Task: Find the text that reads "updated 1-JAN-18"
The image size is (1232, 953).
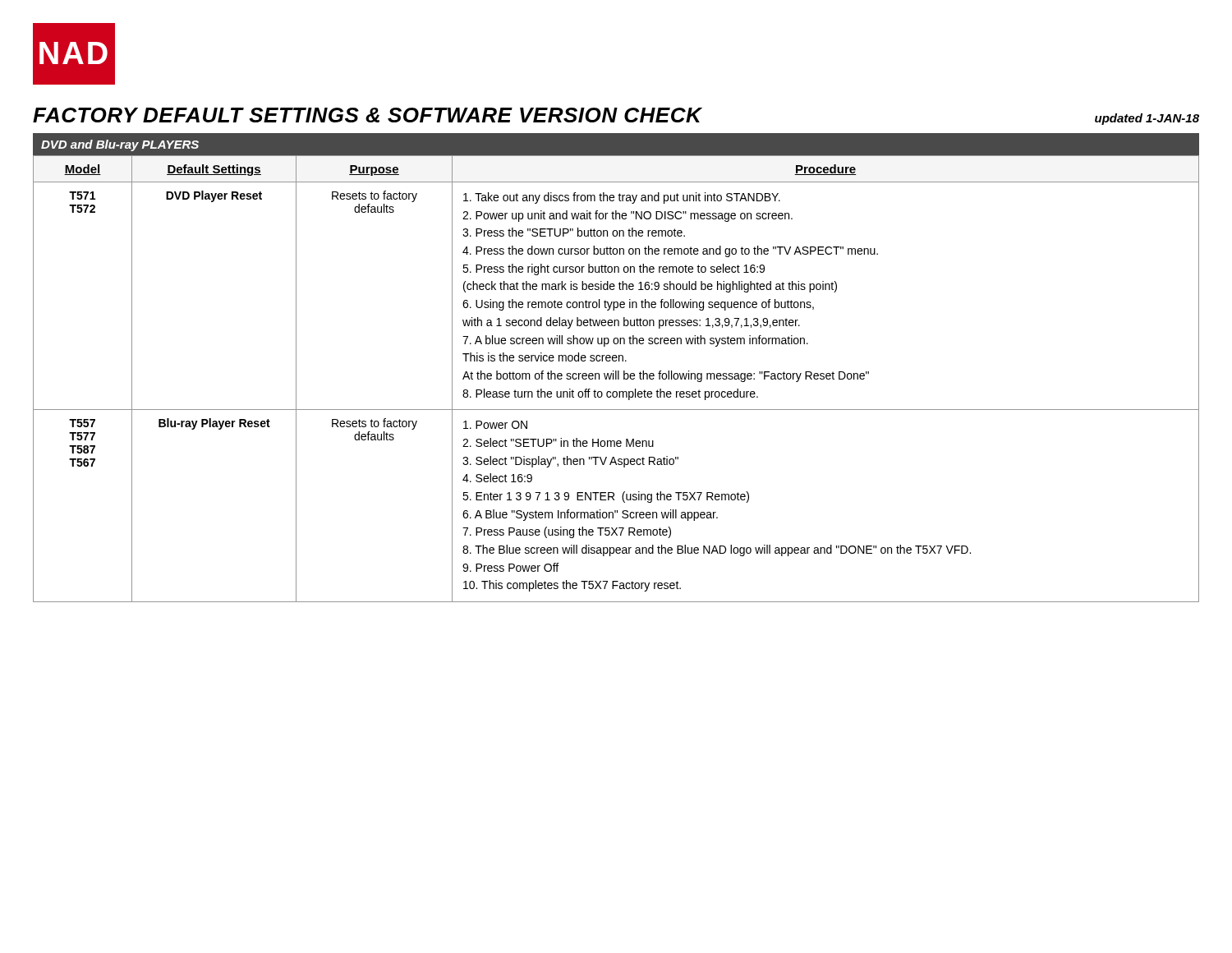Action: [x=1147, y=118]
